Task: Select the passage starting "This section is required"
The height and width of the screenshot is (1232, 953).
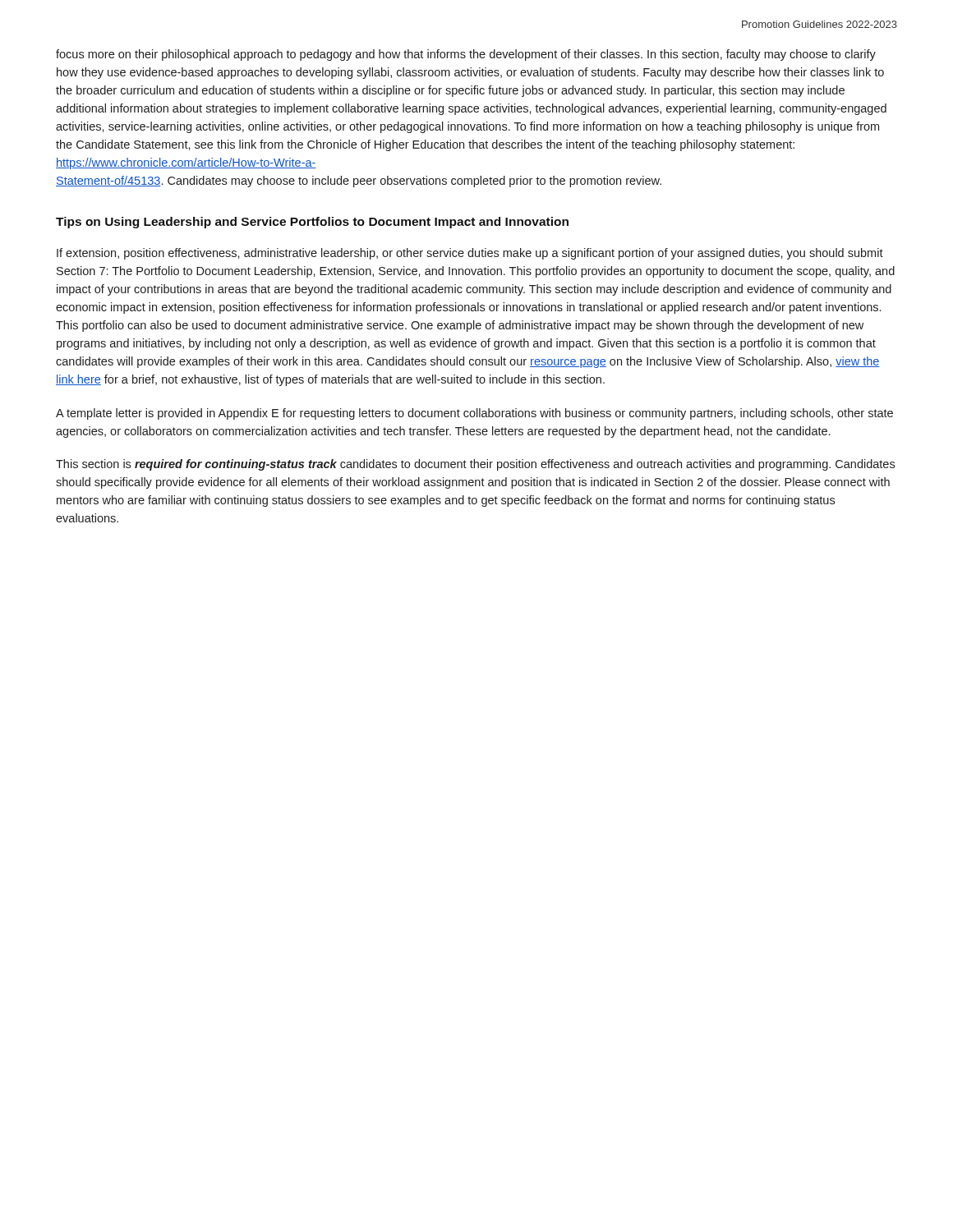Action: point(476,491)
